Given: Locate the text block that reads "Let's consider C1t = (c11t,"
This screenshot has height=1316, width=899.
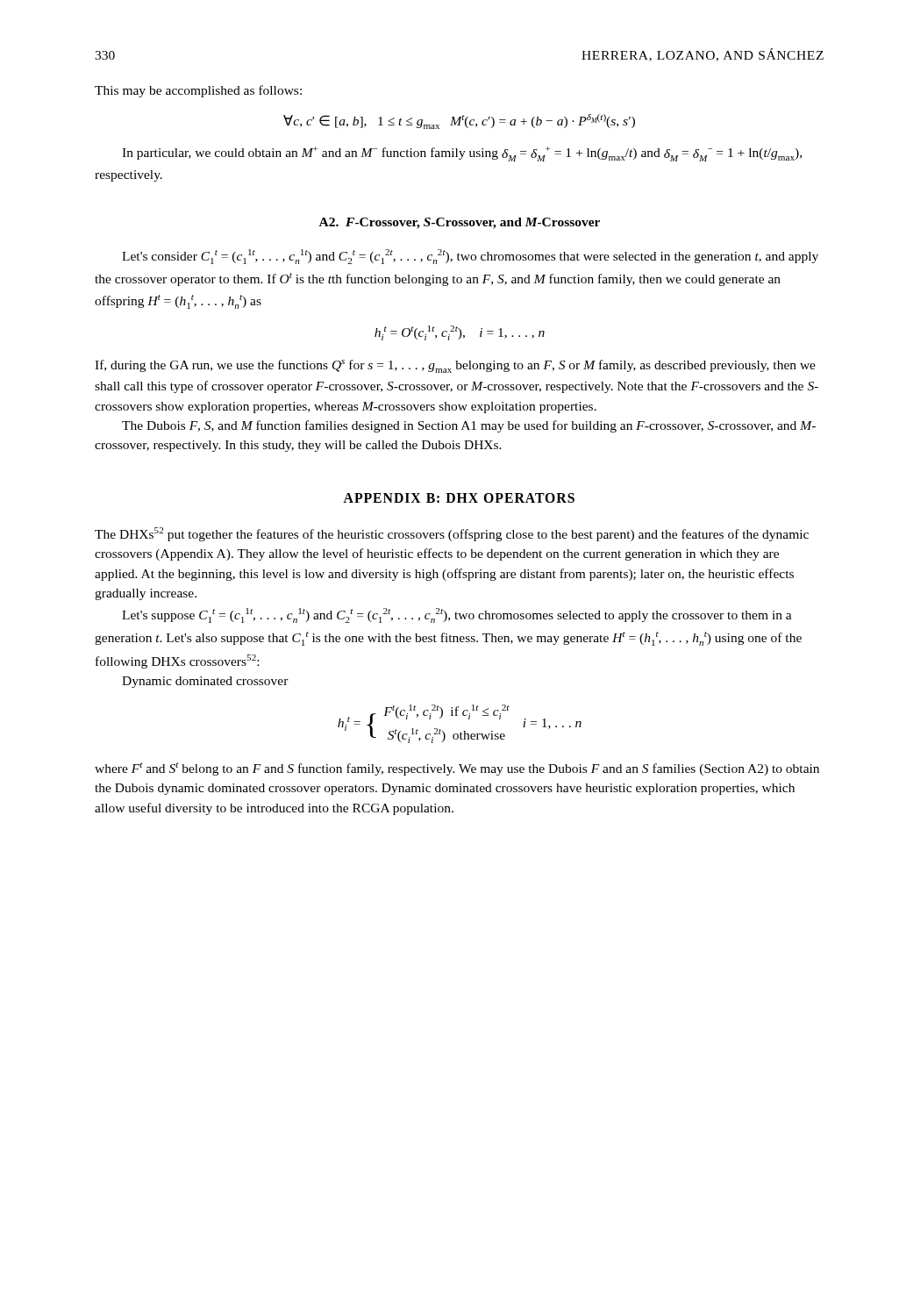Looking at the screenshot, I should point(460,279).
